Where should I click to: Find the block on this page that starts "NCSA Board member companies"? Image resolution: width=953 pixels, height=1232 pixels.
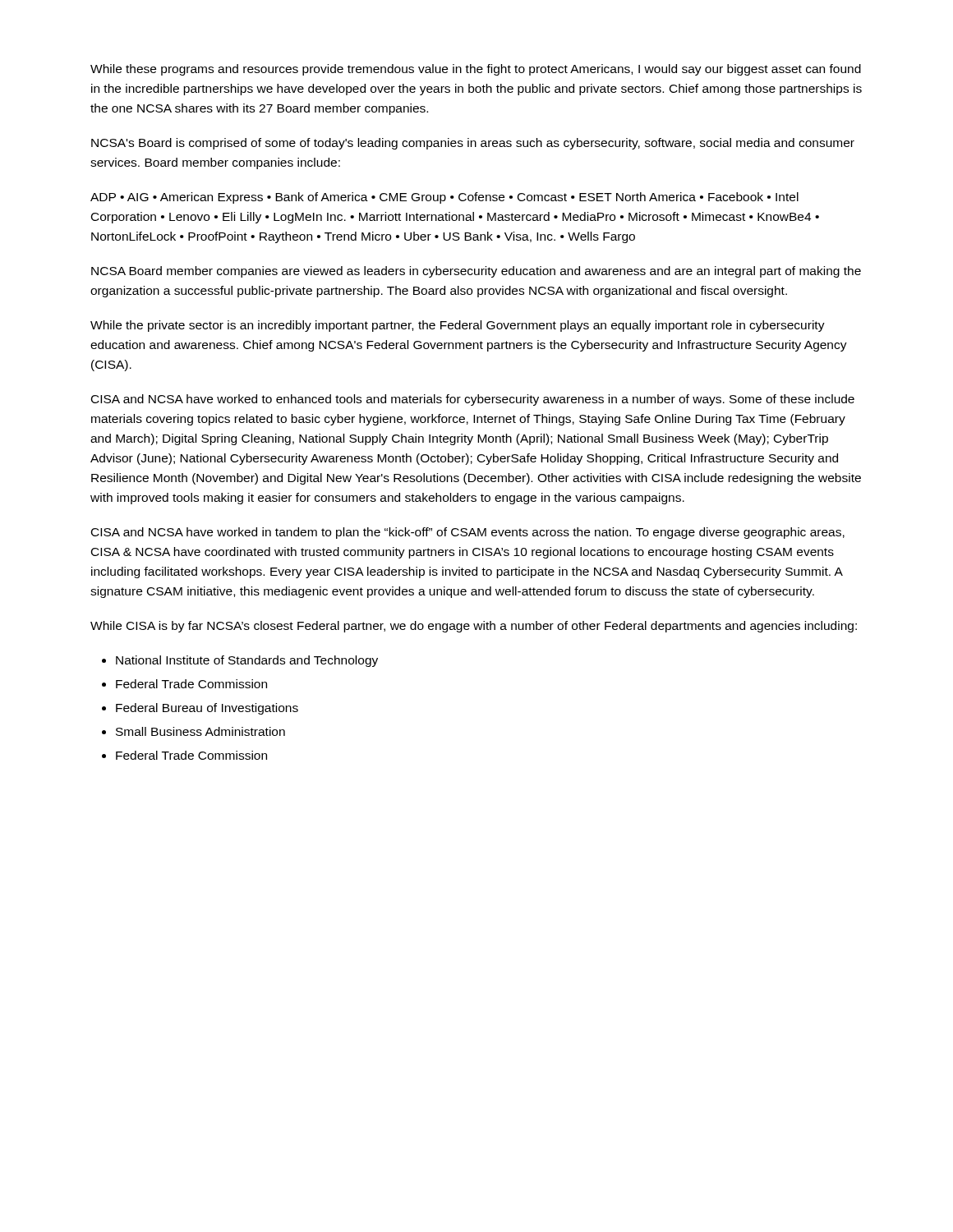coord(476,281)
